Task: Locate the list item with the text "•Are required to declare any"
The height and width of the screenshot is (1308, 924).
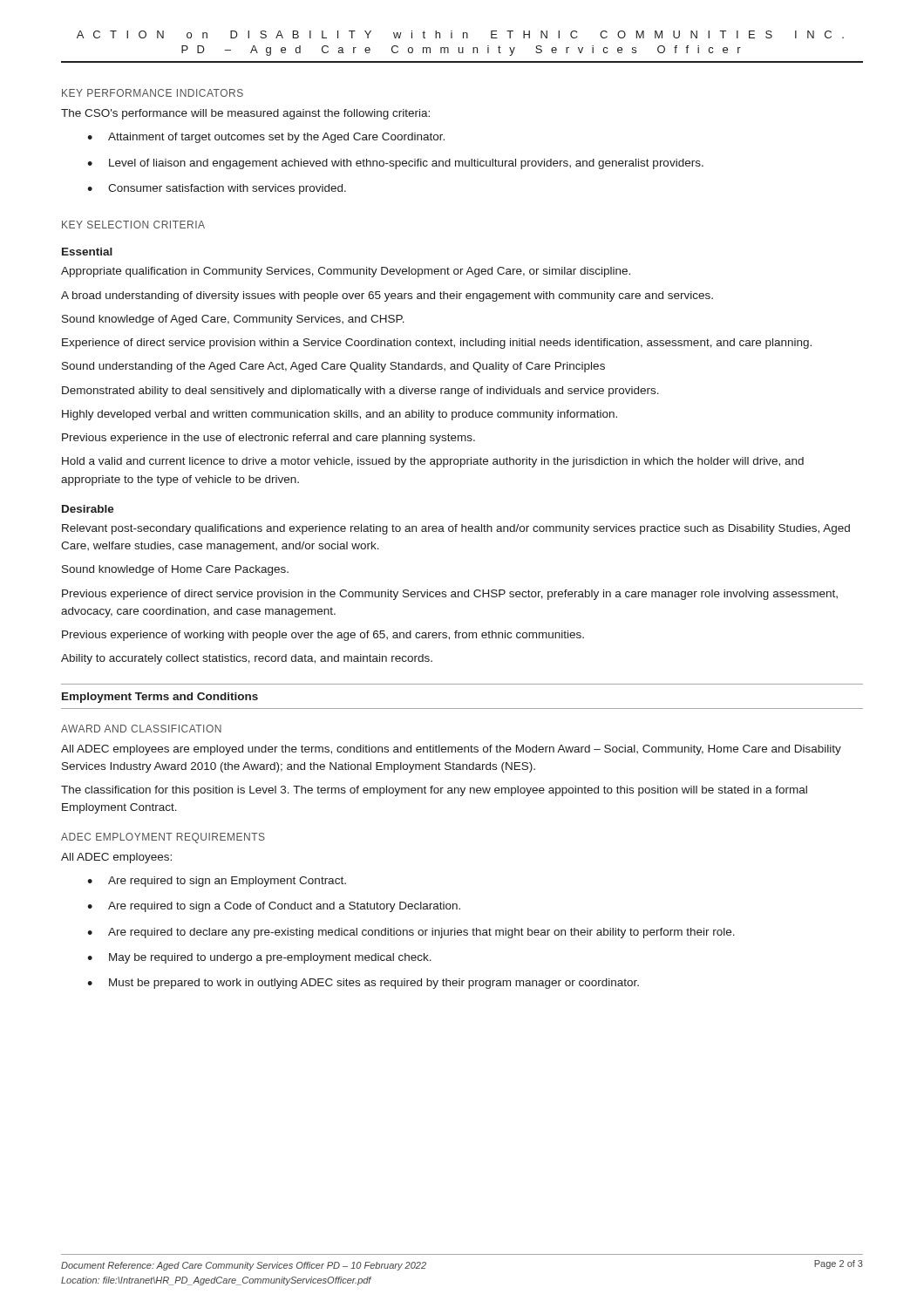Action: pos(411,933)
